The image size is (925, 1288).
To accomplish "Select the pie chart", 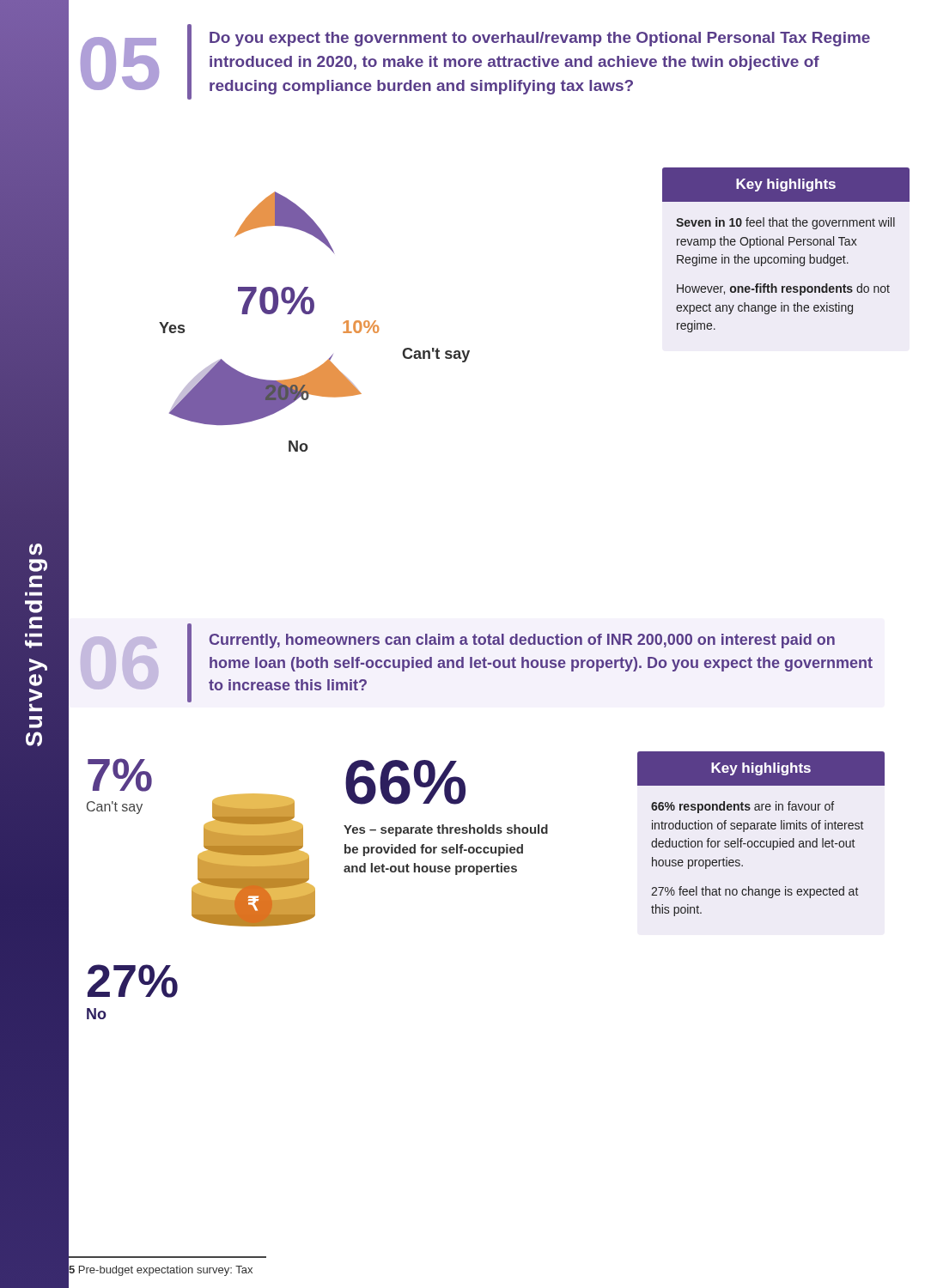I will point(318,307).
